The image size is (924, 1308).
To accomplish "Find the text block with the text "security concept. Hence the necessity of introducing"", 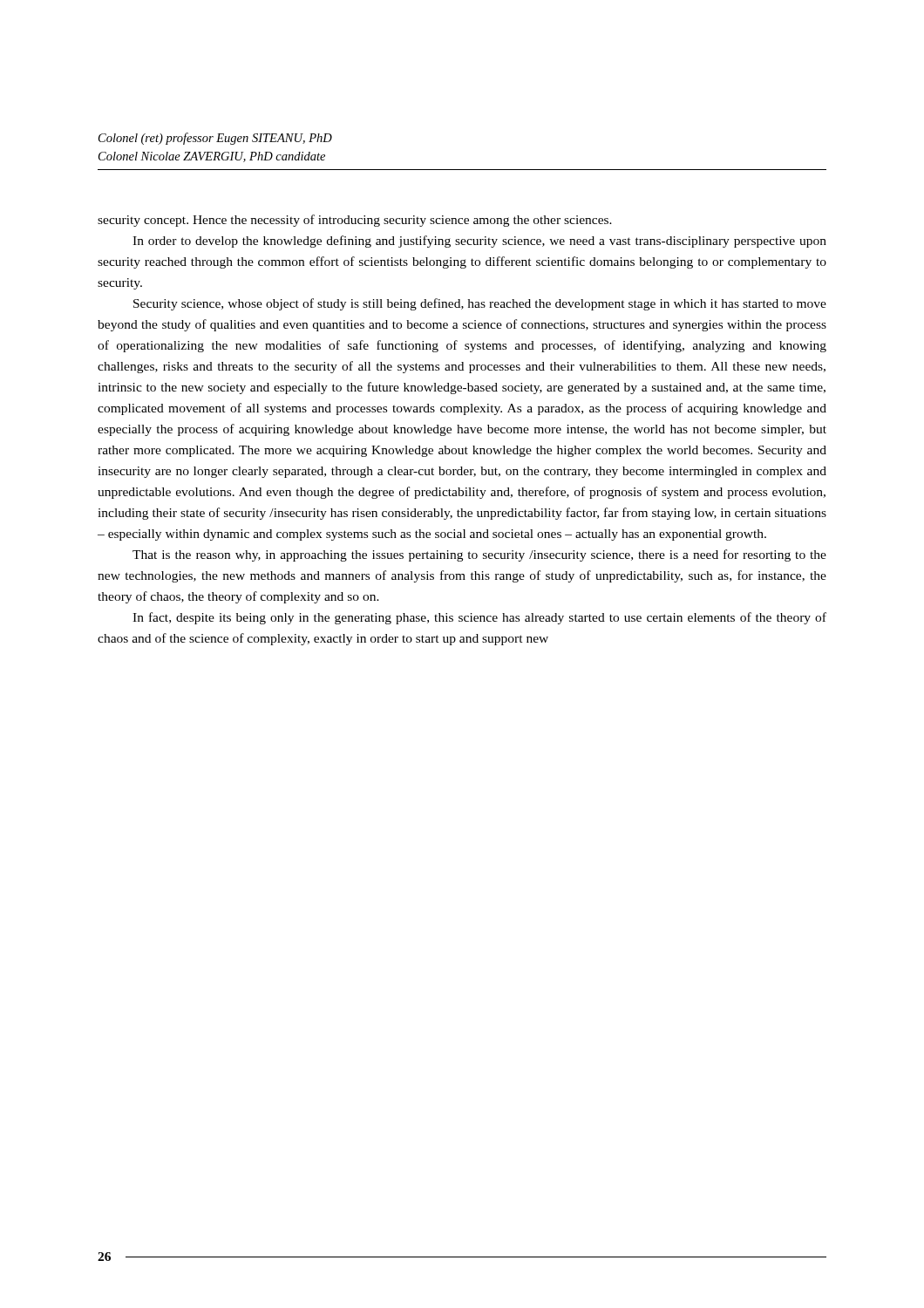I will 462,429.
